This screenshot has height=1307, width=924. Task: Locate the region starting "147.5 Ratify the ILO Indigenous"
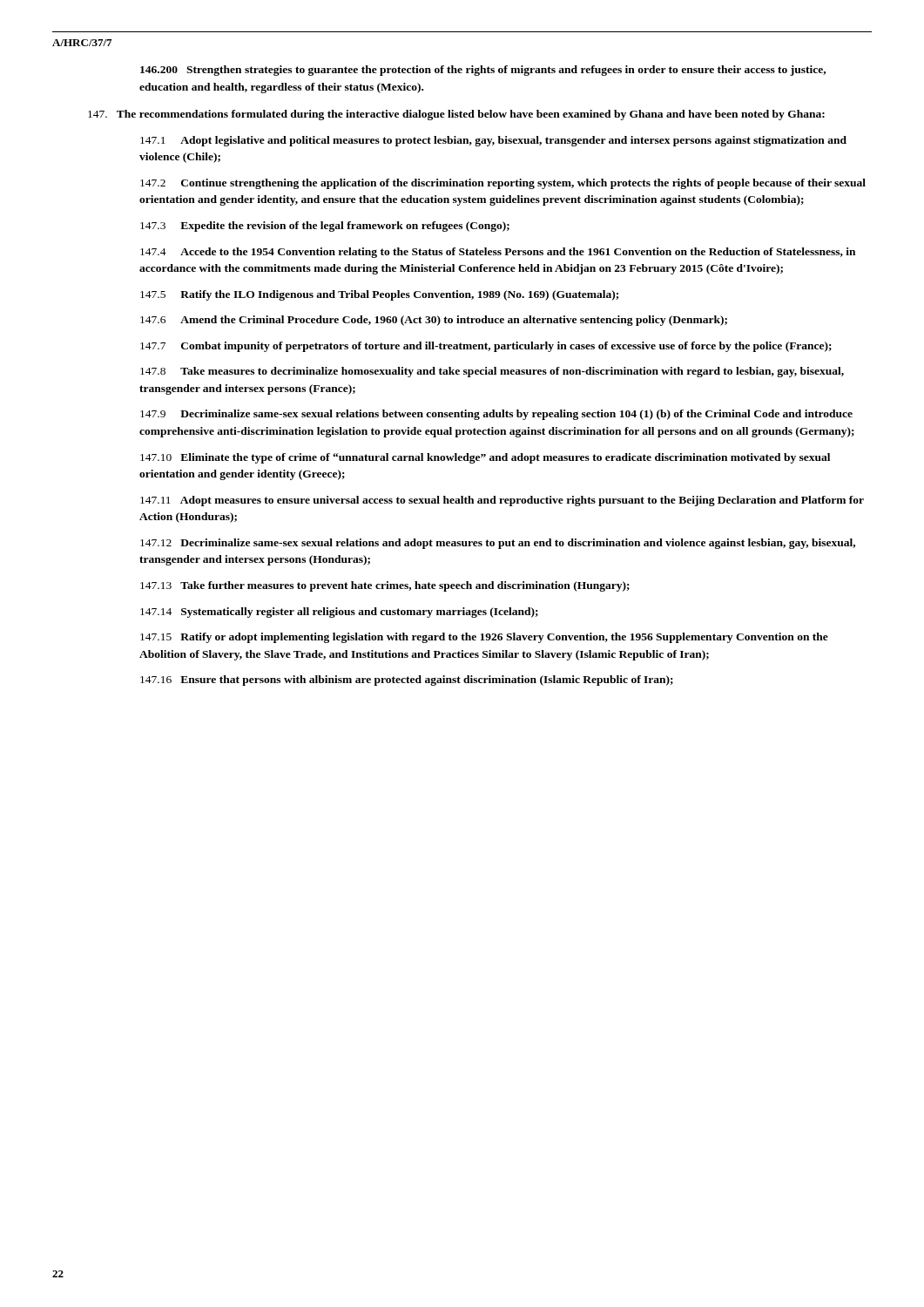coord(506,294)
